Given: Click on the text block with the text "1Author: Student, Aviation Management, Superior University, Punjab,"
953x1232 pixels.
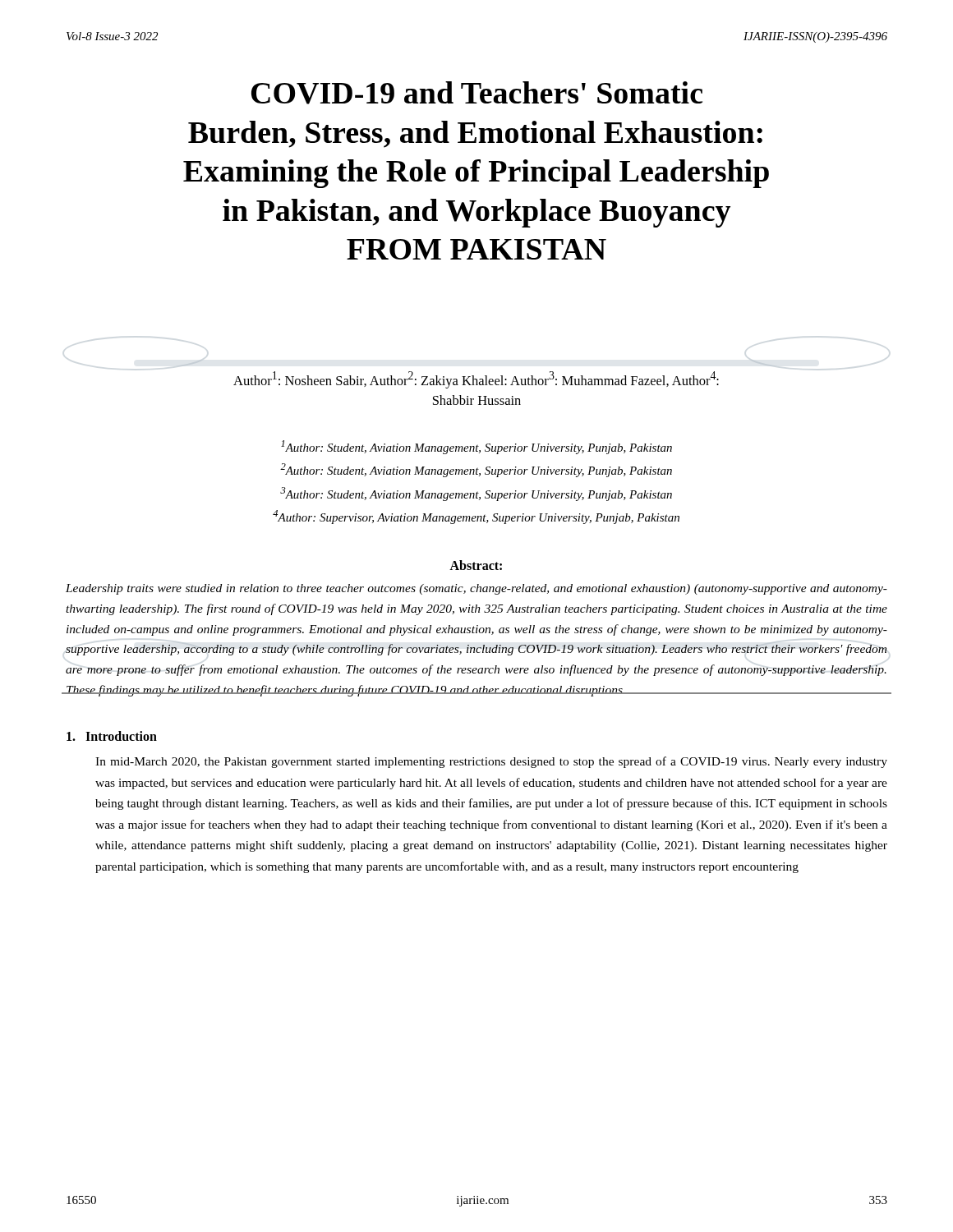Looking at the screenshot, I should tap(476, 481).
